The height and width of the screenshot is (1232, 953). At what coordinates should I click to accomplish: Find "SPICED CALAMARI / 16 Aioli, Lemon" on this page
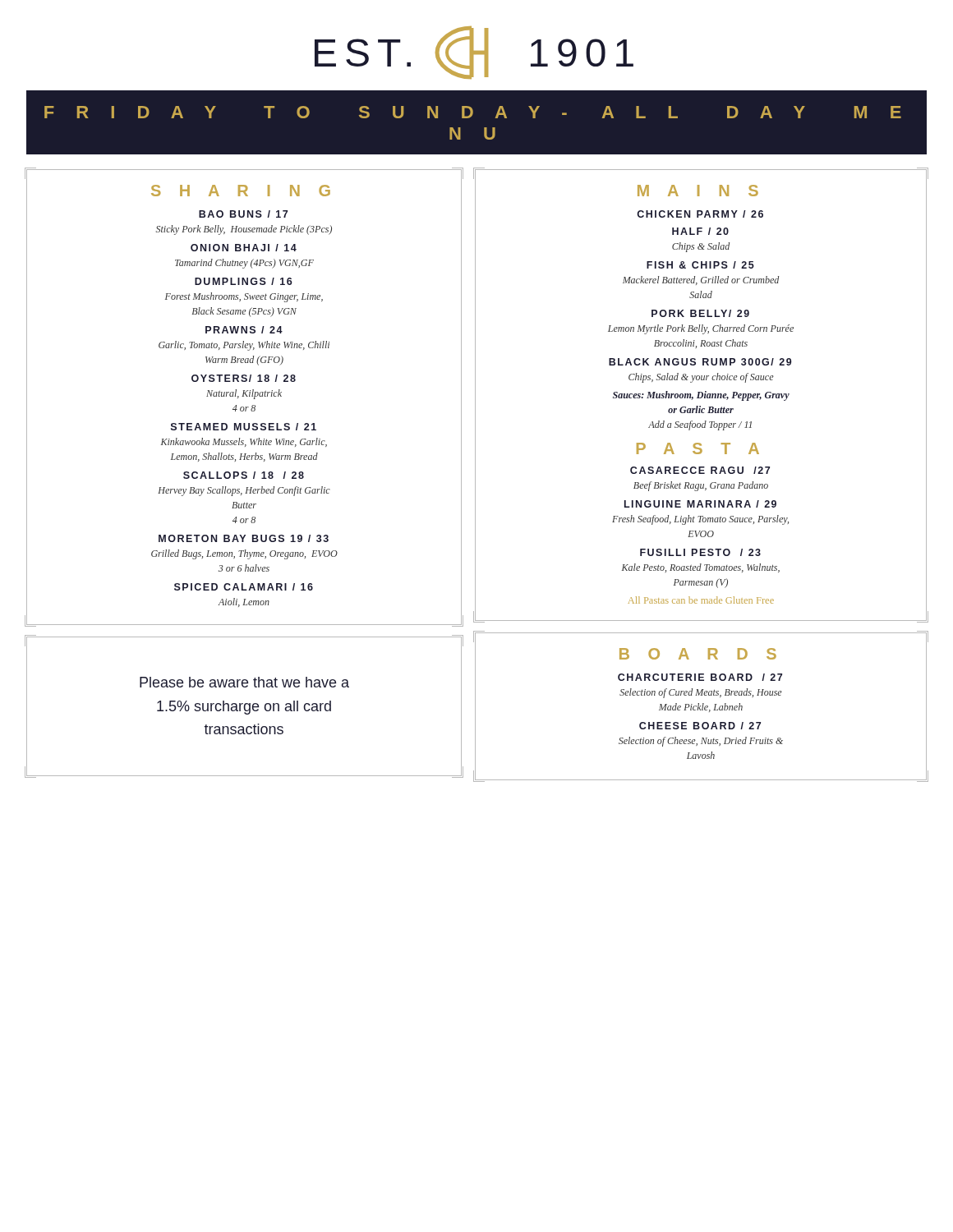[x=244, y=595]
